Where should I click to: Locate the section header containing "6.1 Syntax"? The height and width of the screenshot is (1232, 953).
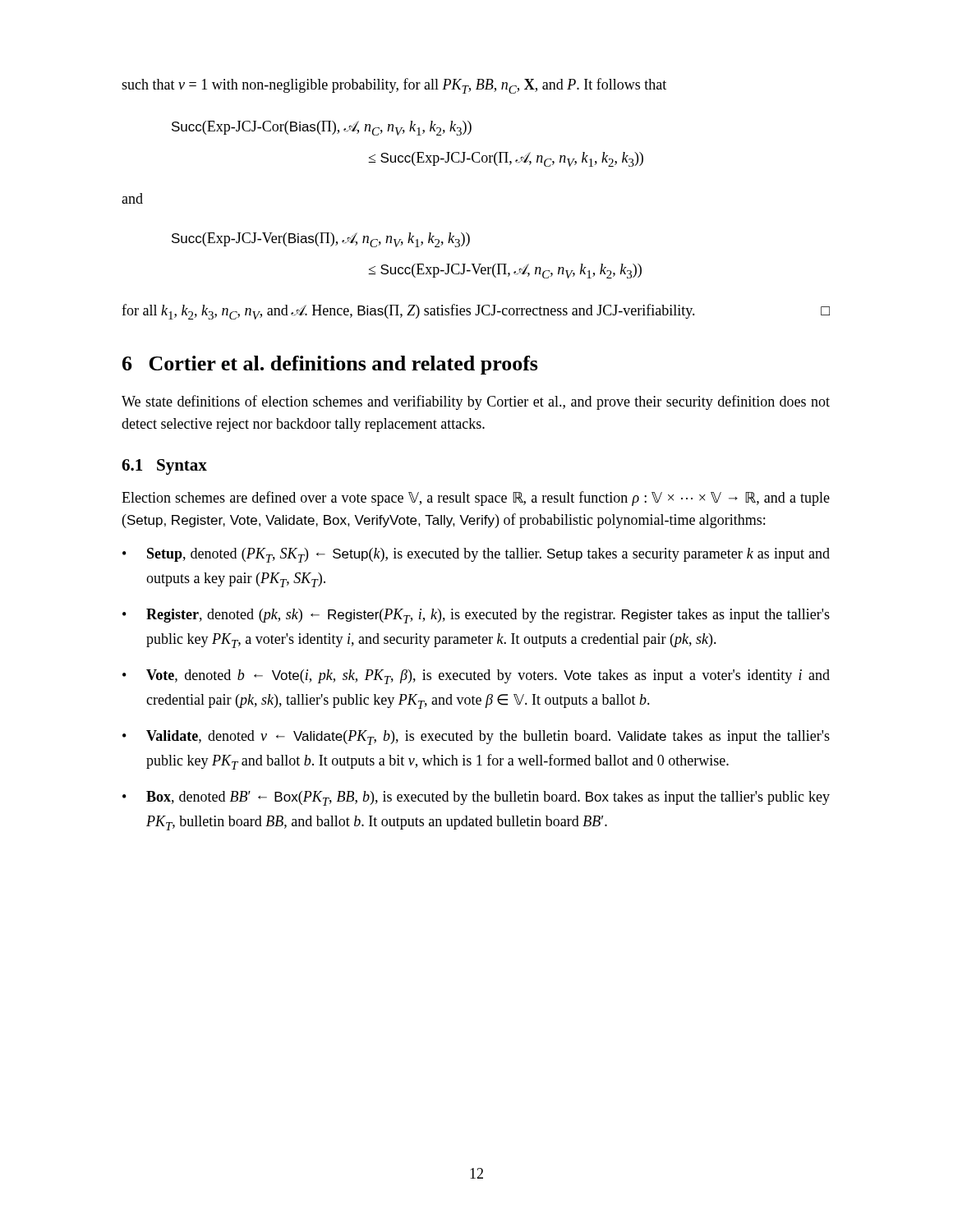[x=164, y=467]
